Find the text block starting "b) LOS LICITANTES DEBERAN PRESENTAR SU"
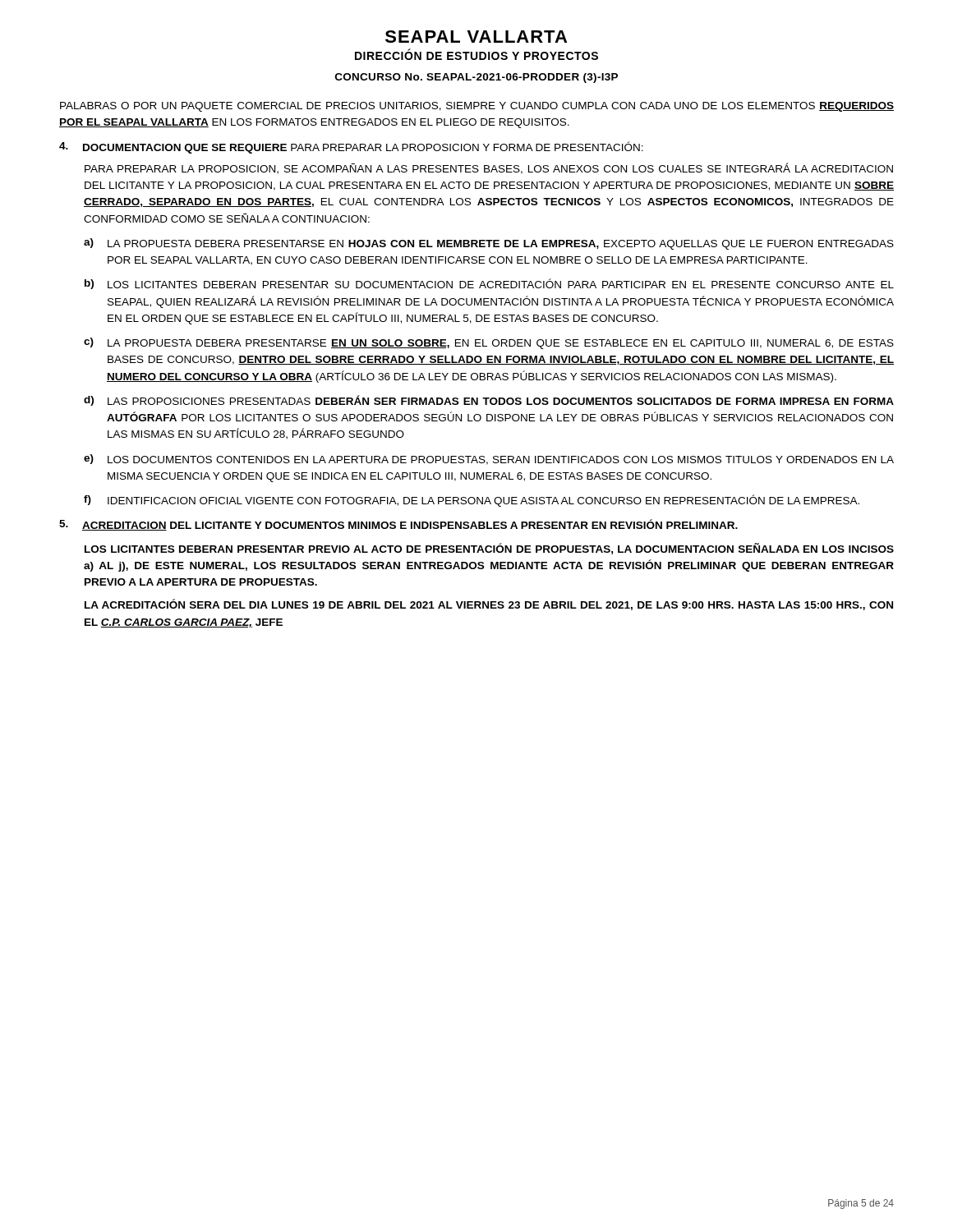The height and width of the screenshot is (1232, 953). click(489, 302)
